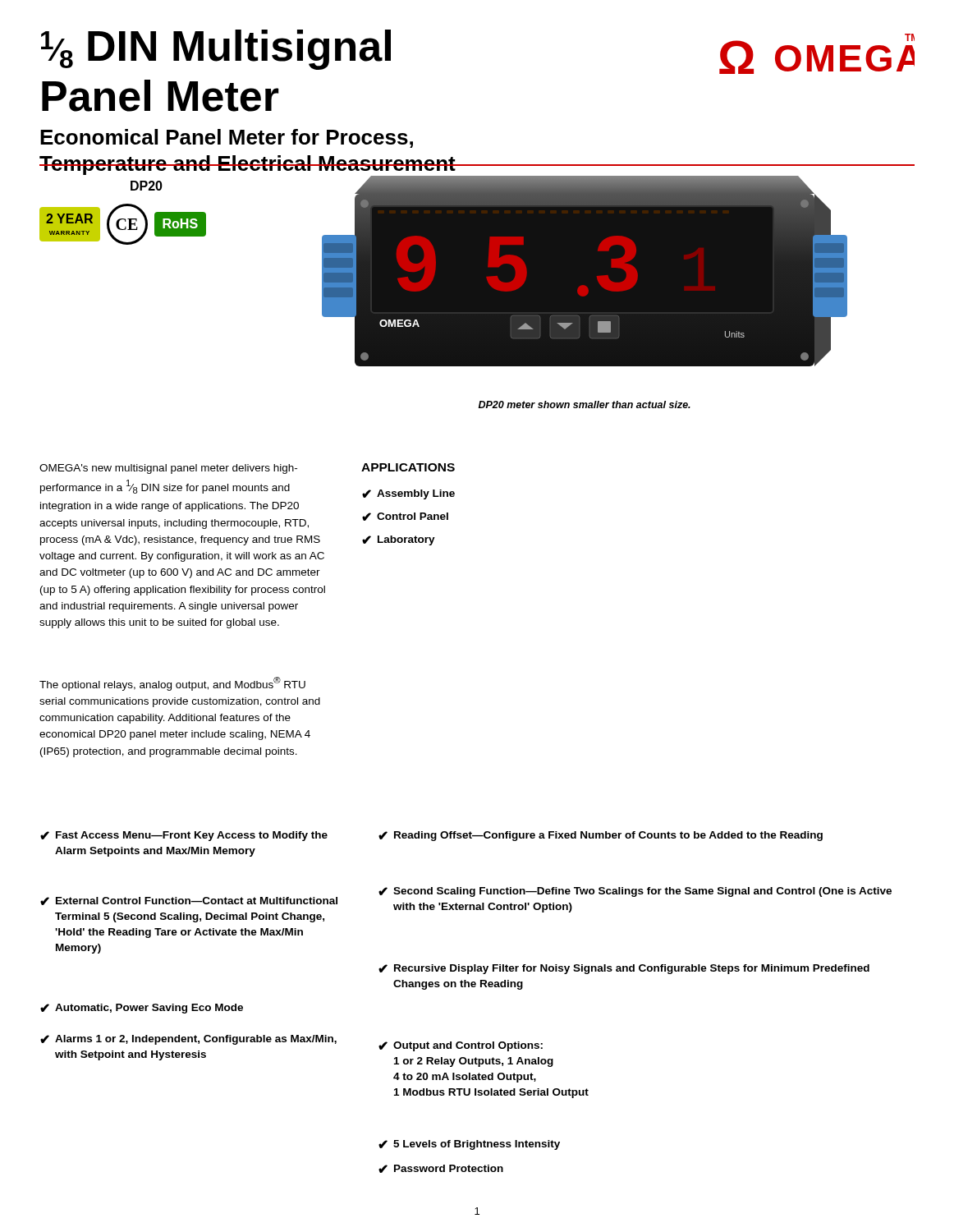The image size is (954, 1232).
Task: Find the region starting "1⁄8 DIN MultisignalPanel Meter Economical Panel Meter for"
Action: pyautogui.click(x=216, y=50)
